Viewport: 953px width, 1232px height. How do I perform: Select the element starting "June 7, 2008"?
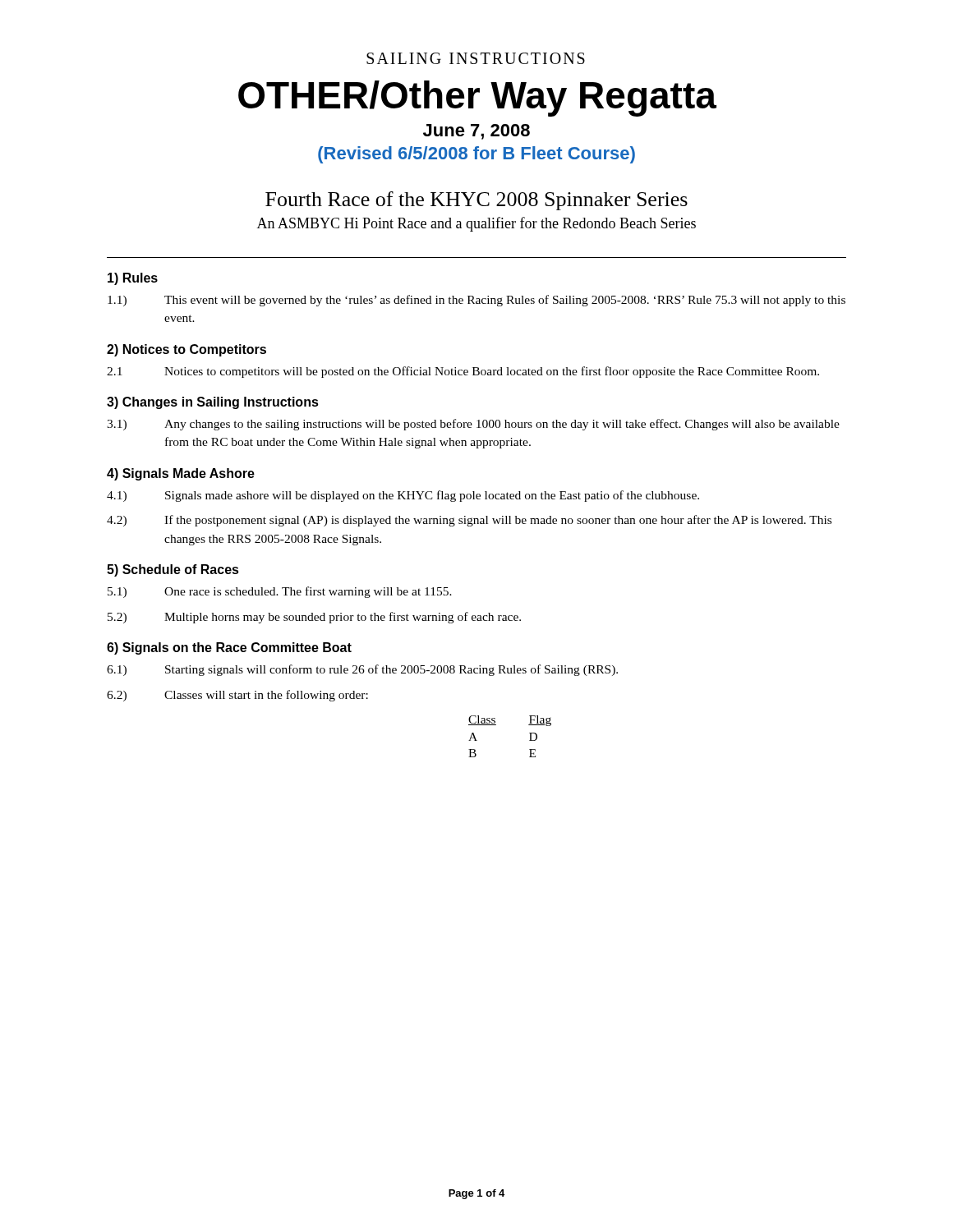click(x=476, y=130)
